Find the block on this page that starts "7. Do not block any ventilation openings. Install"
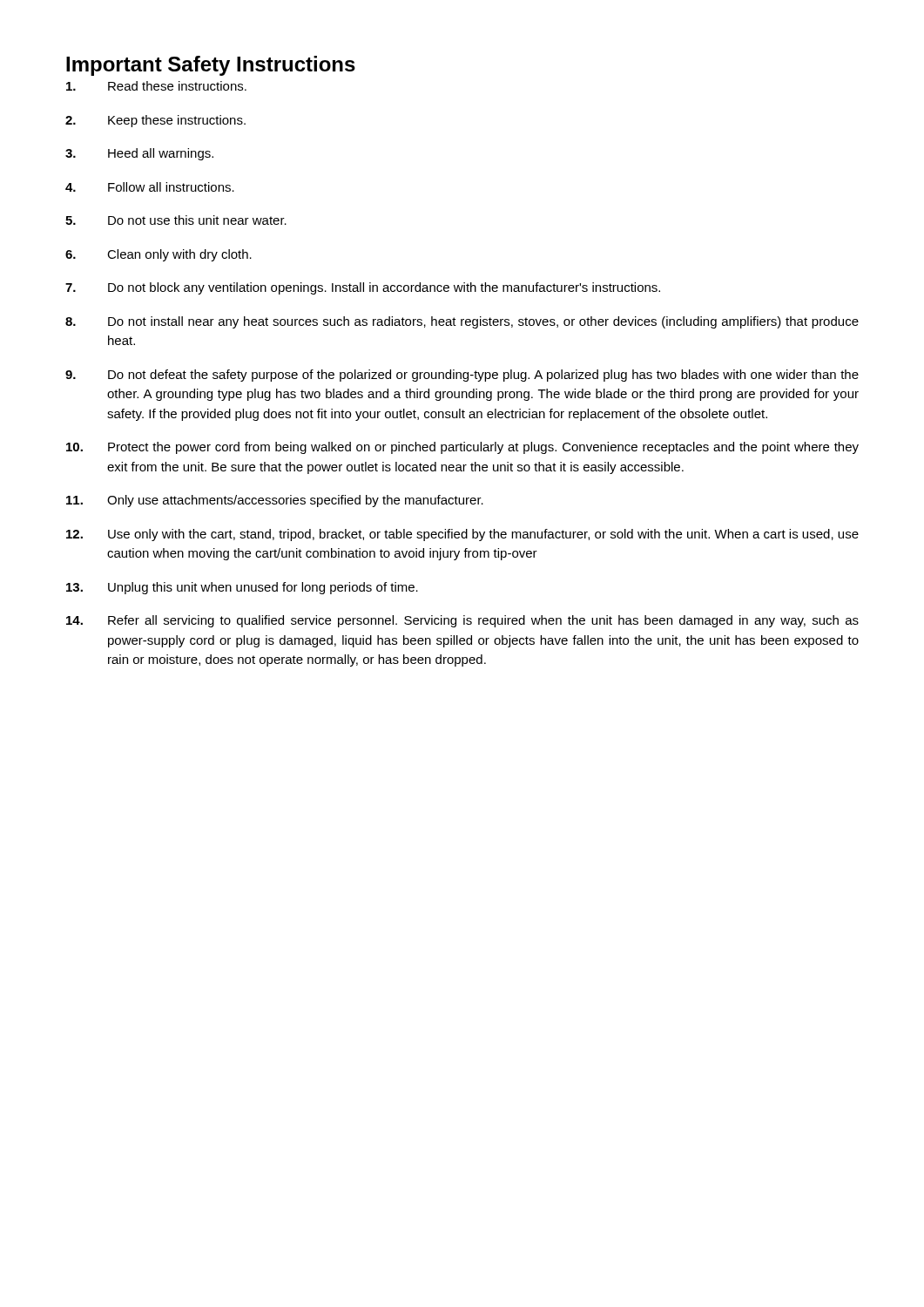 coord(462,288)
